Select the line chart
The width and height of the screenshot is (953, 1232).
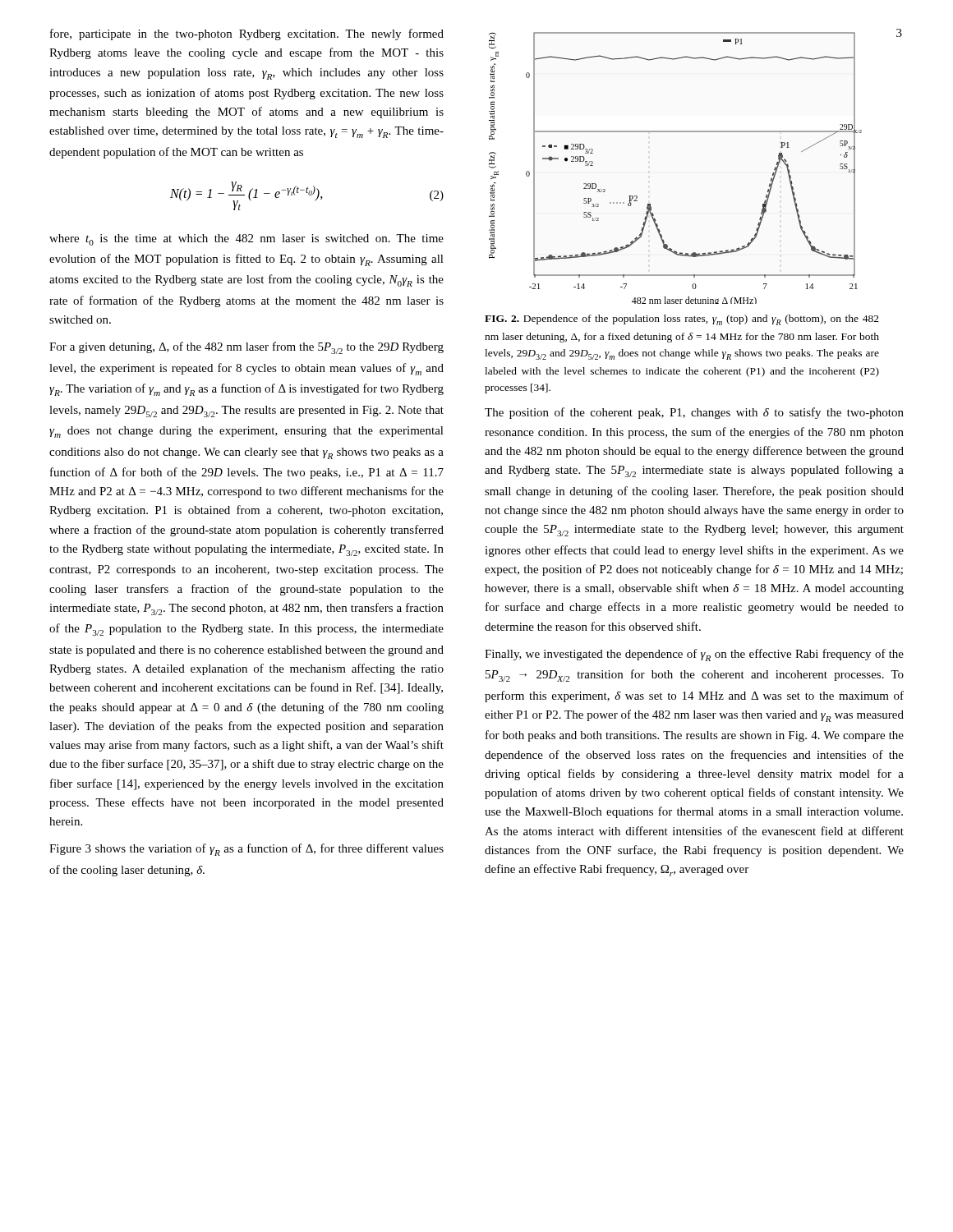682,164
